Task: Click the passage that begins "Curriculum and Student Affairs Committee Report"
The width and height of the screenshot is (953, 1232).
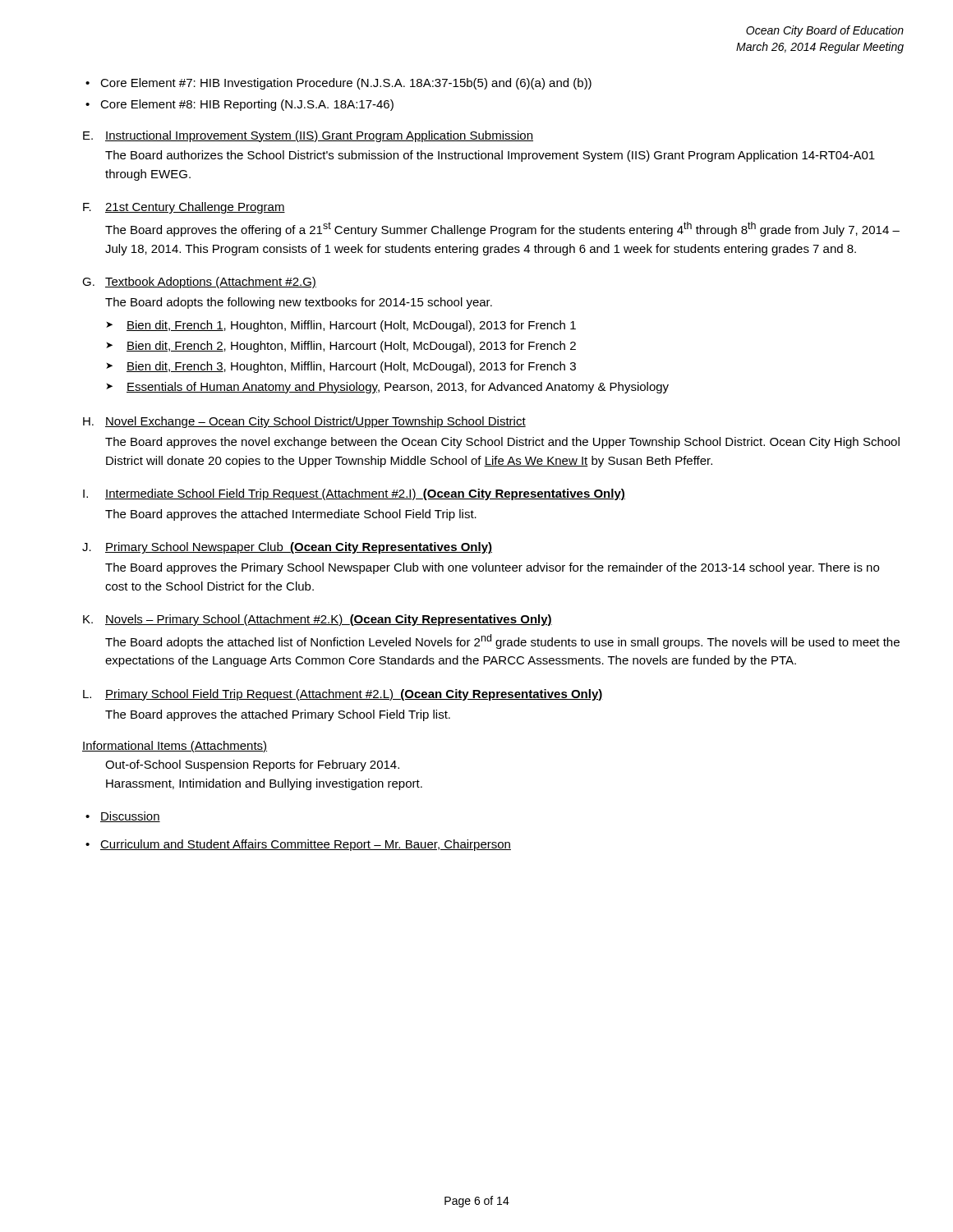Action: pyautogui.click(x=306, y=844)
